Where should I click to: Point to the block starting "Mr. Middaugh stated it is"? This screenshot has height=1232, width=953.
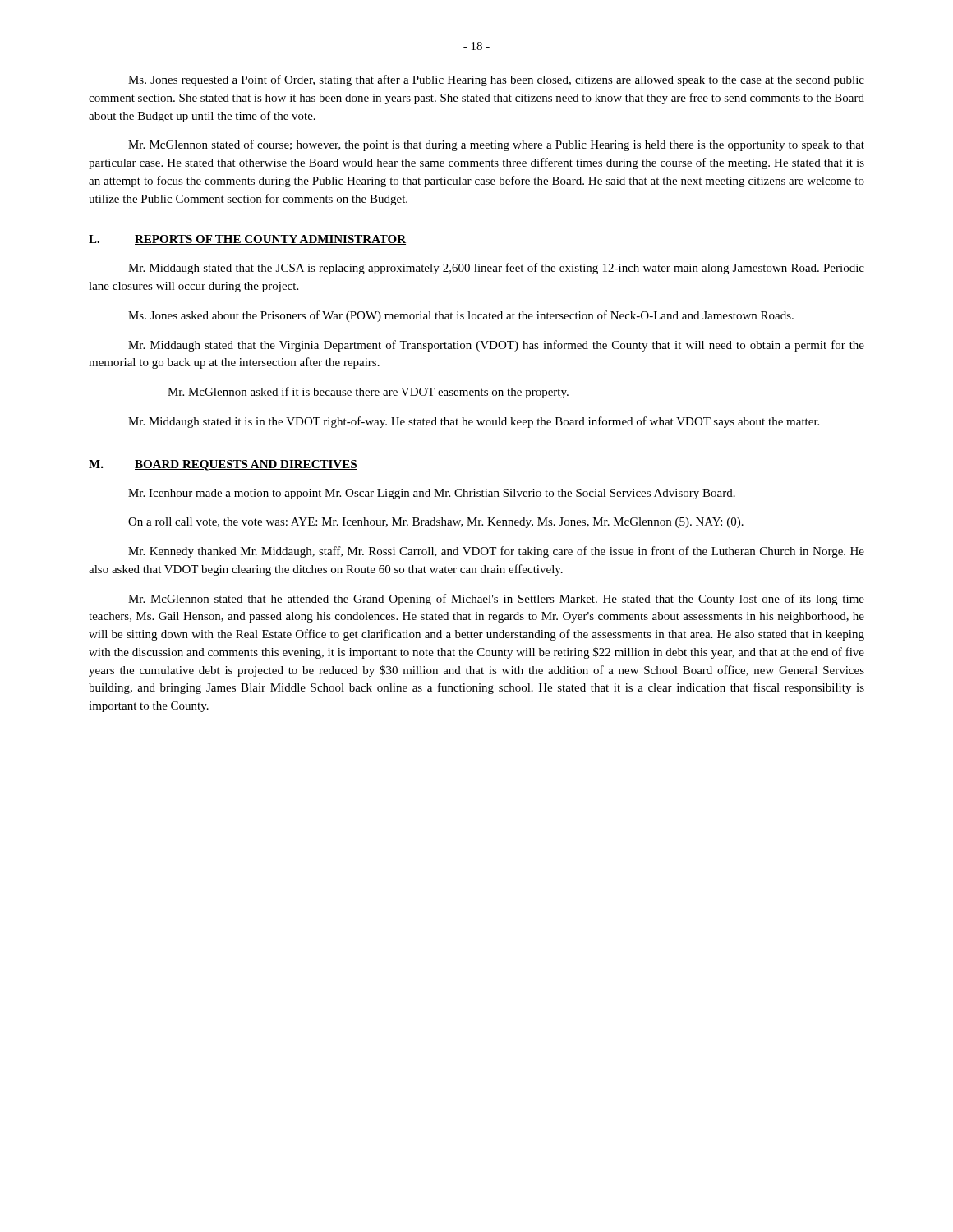click(x=476, y=422)
